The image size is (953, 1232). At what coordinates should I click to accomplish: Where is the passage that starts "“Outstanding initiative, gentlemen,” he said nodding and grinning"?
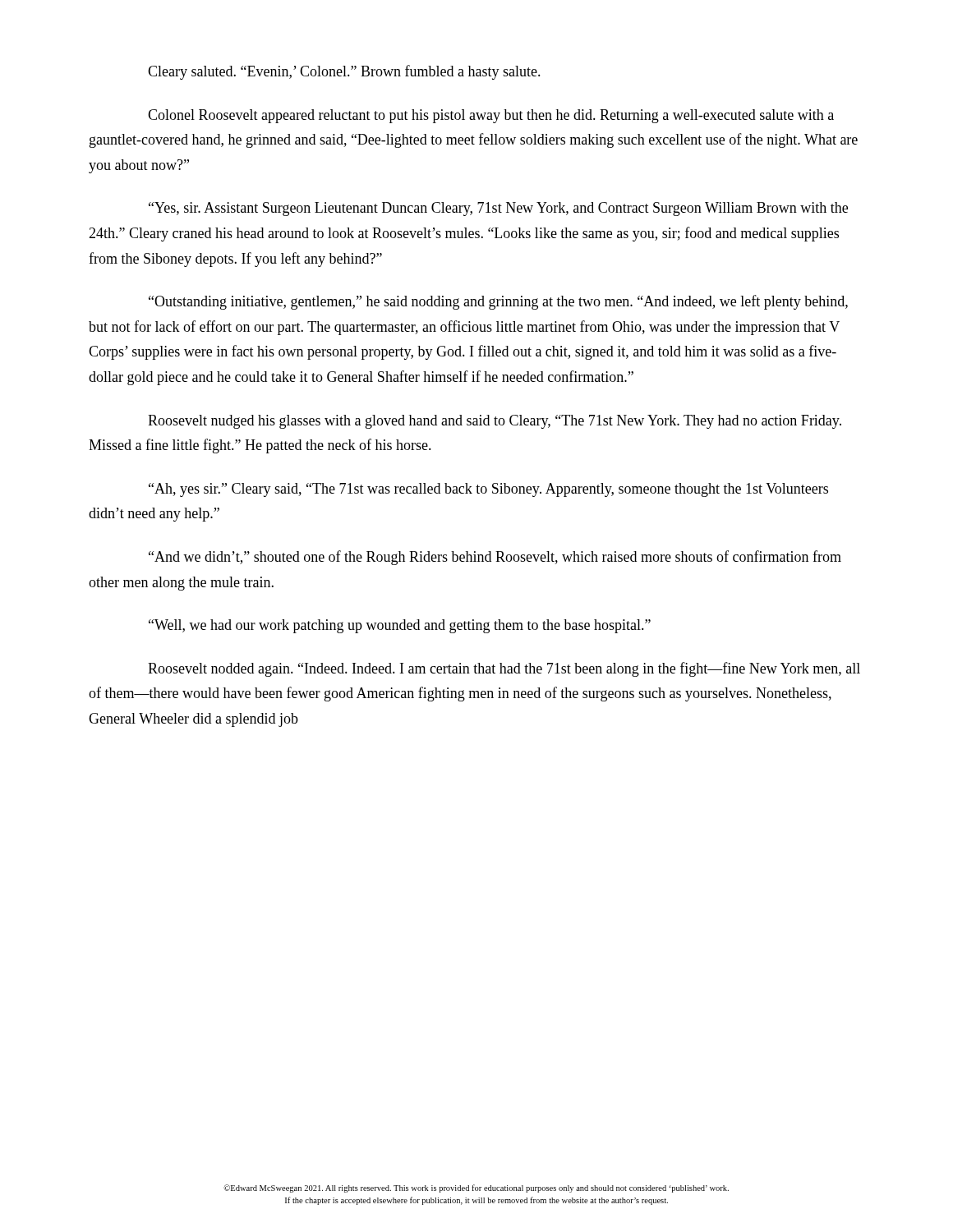click(x=469, y=339)
